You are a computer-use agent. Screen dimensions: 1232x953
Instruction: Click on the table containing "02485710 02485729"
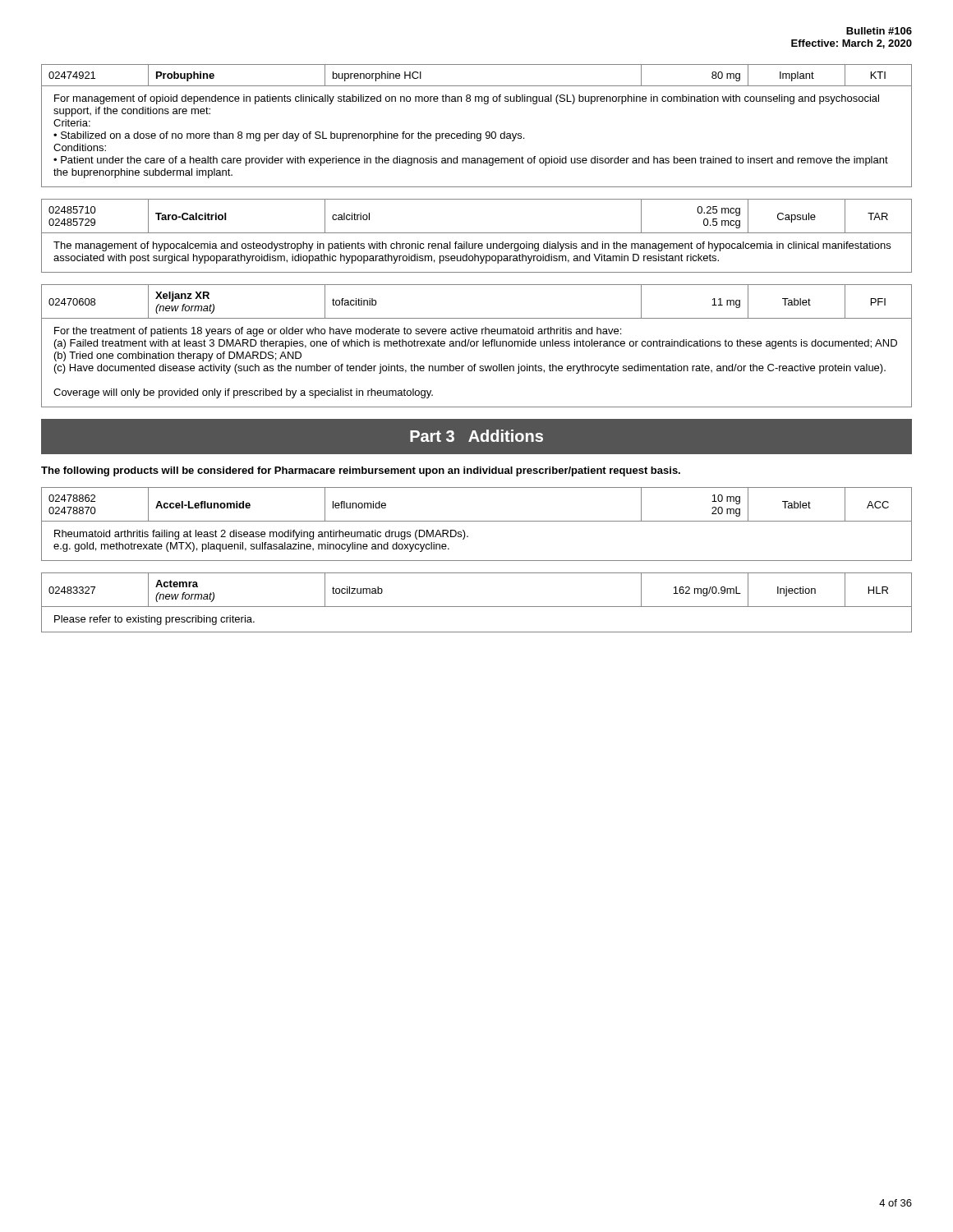coord(476,216)
